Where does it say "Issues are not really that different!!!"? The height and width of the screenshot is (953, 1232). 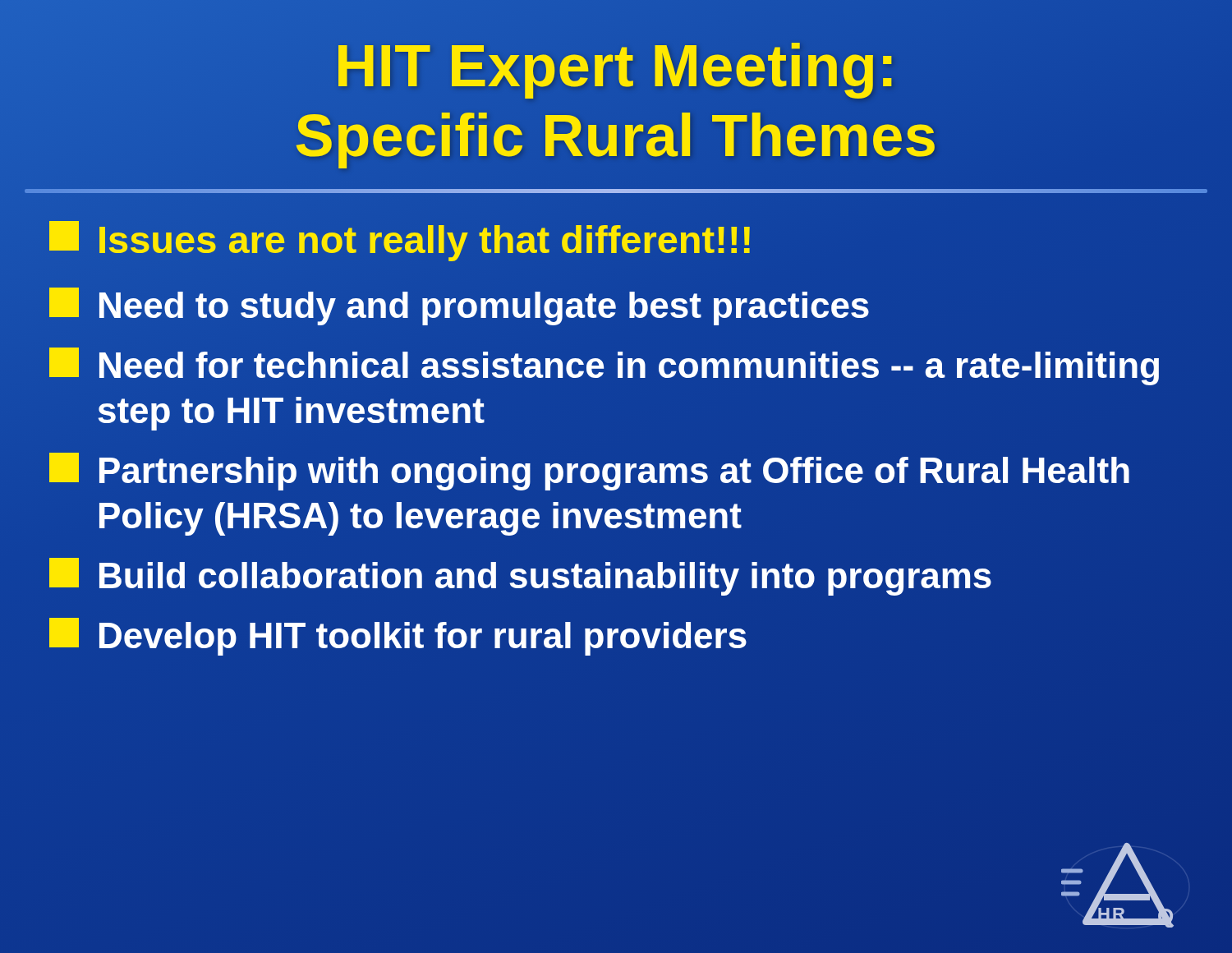click(612, 240)
